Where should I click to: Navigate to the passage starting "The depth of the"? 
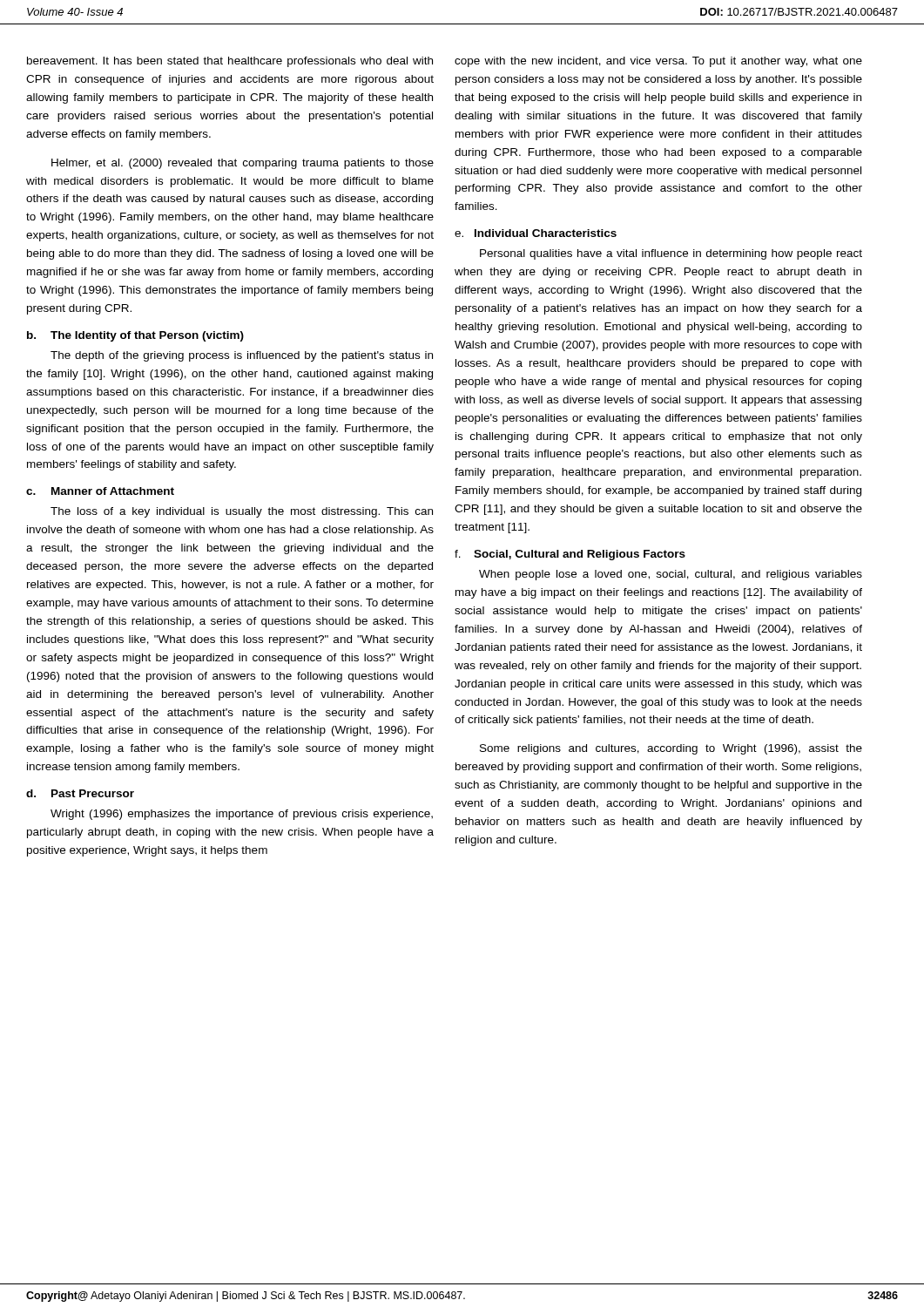coord(230,411)
